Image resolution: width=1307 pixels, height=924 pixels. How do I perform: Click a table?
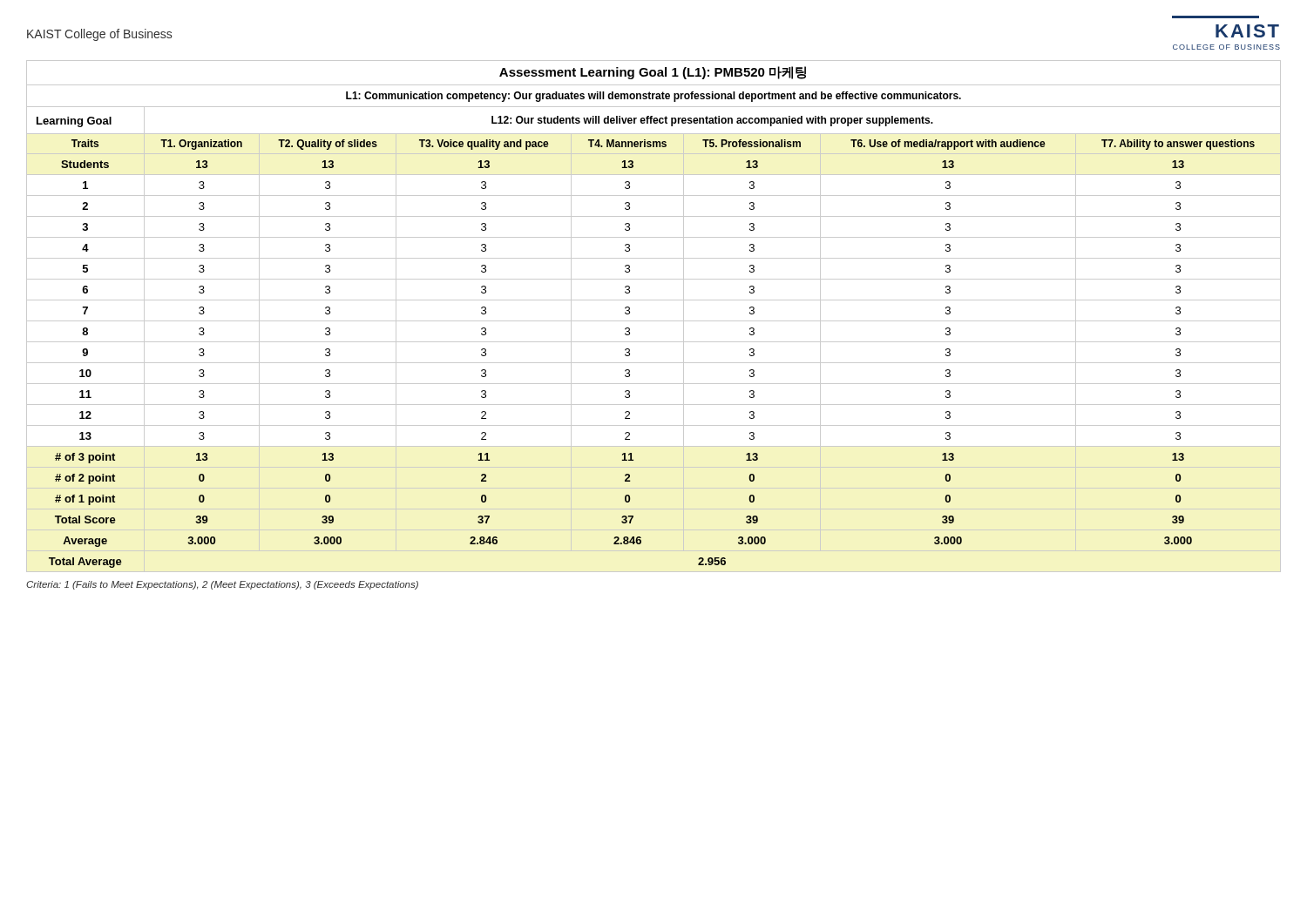click(x=654, y=316)
